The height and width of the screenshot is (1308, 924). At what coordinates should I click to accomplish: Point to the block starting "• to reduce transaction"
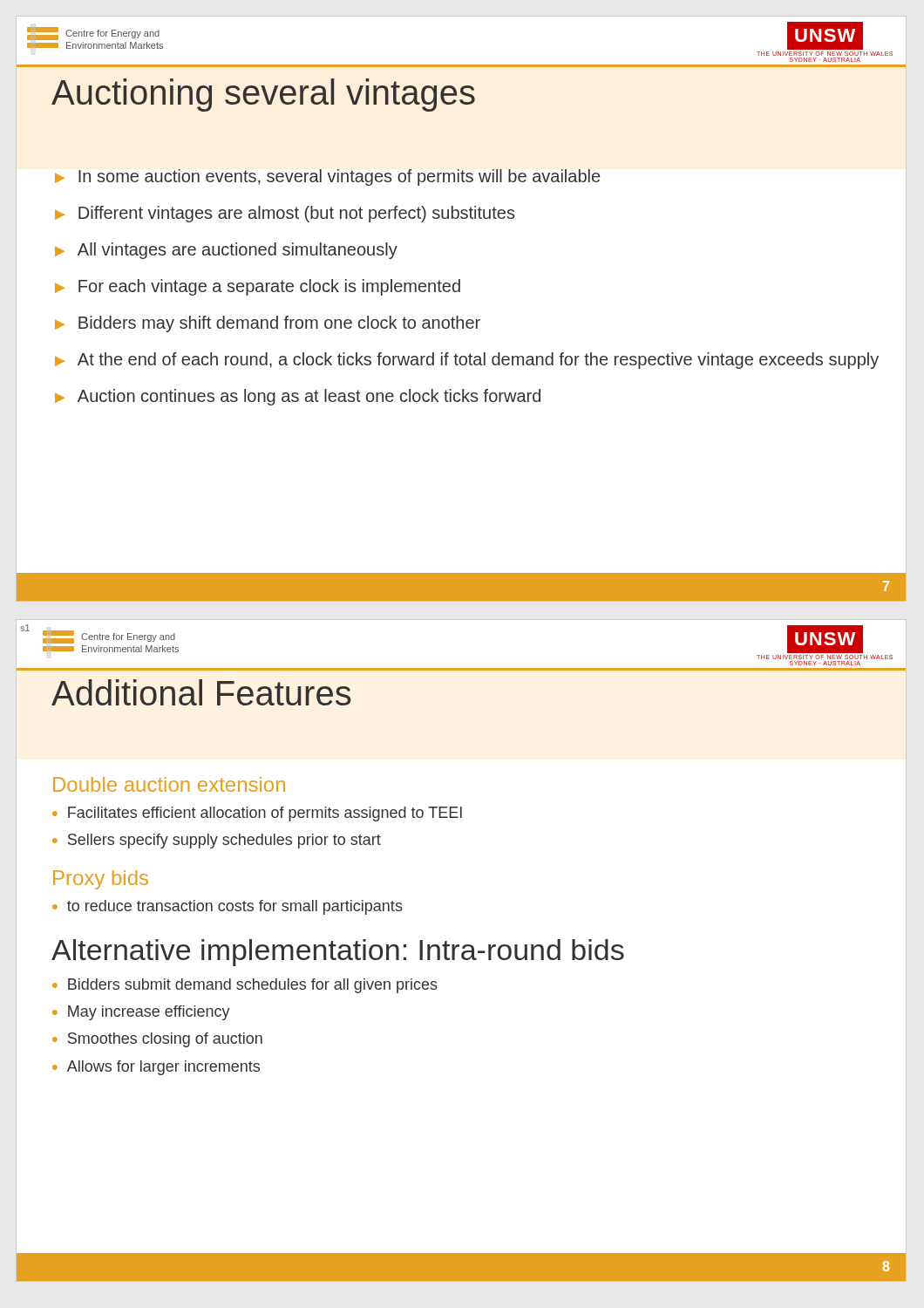click(227, 906)
